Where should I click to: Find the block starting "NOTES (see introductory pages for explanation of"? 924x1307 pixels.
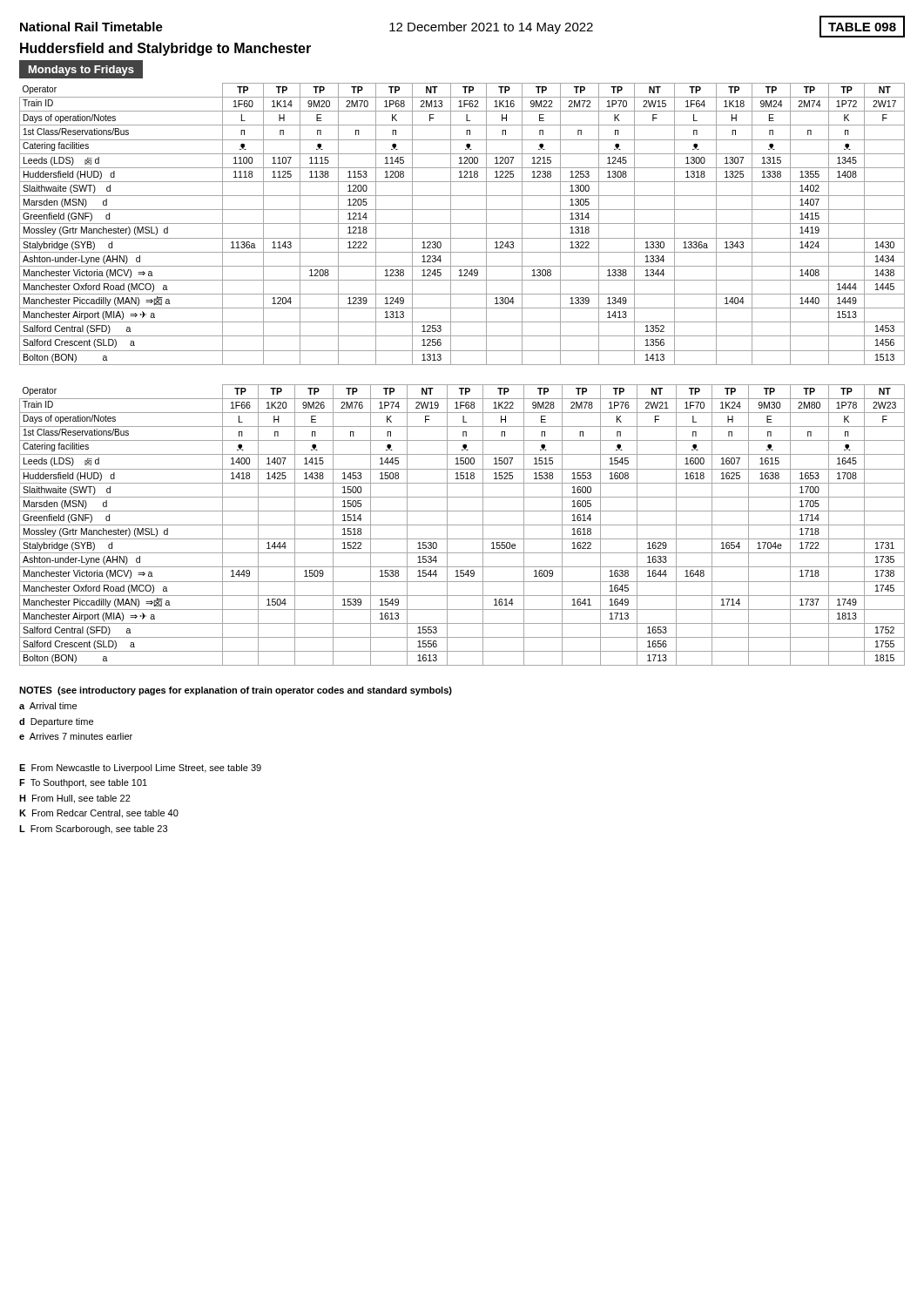tap(236, 690)
